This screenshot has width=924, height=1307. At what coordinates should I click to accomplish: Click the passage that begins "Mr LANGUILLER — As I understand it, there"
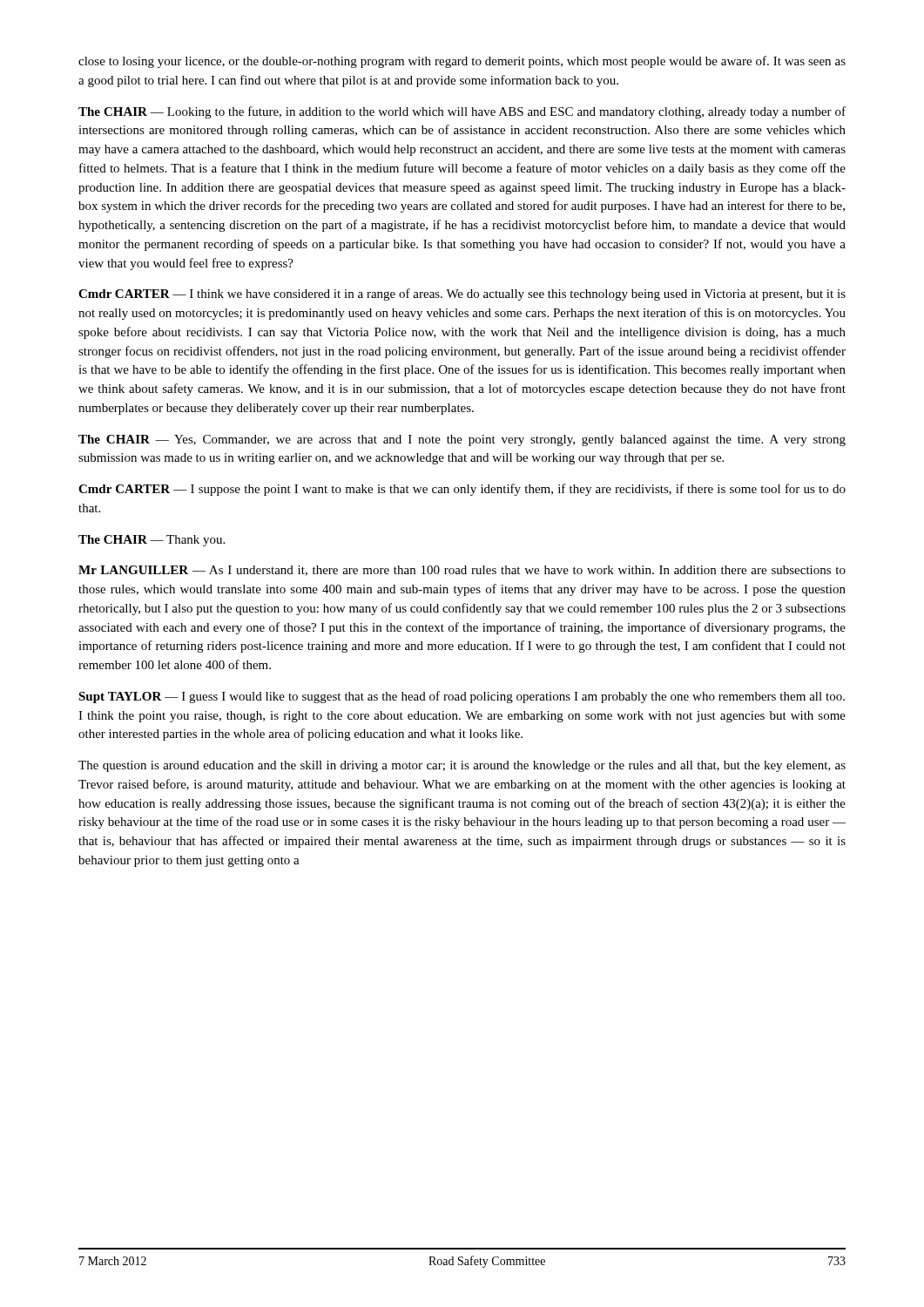pos(462,618)
